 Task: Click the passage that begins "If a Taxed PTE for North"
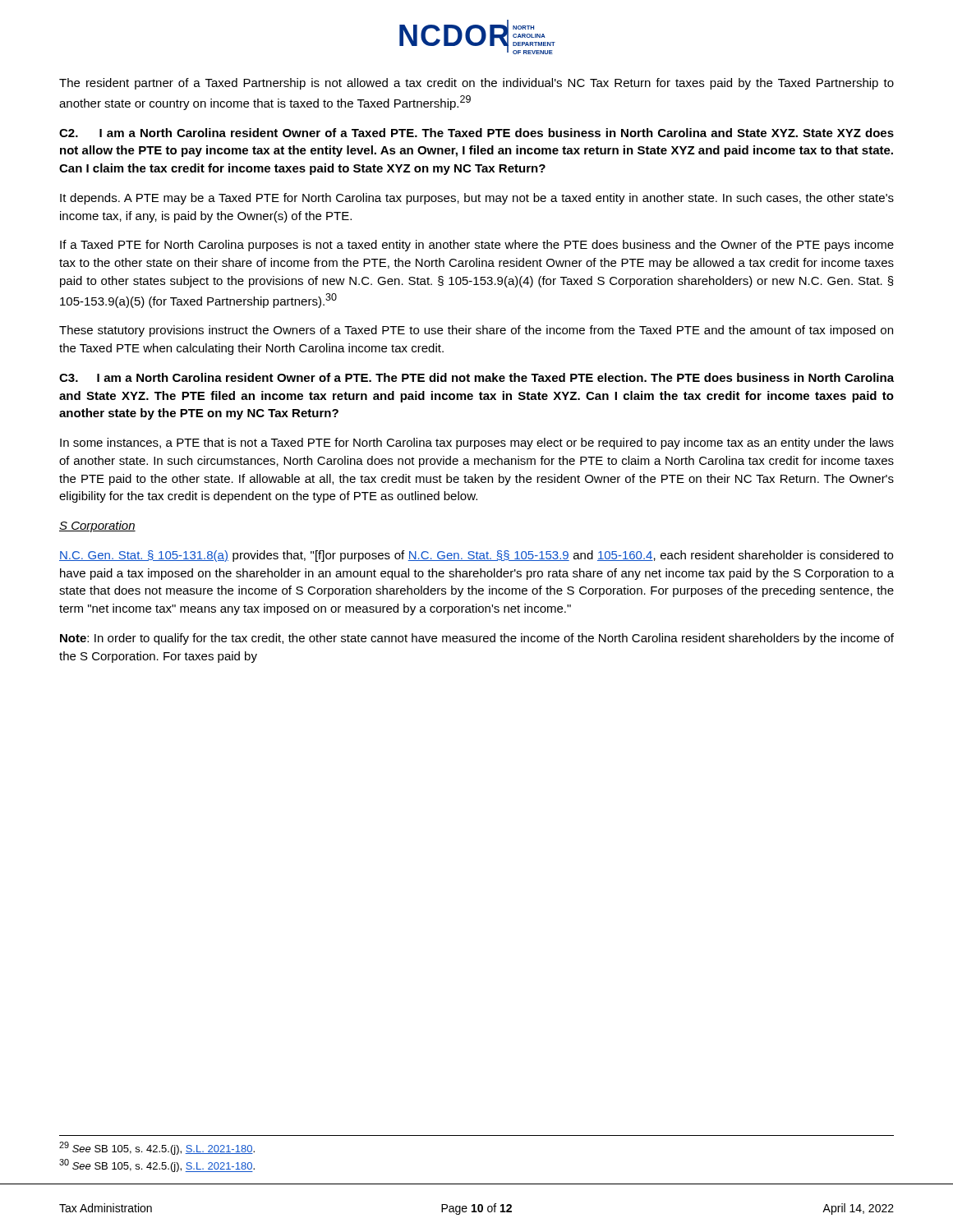coord(476,273)
